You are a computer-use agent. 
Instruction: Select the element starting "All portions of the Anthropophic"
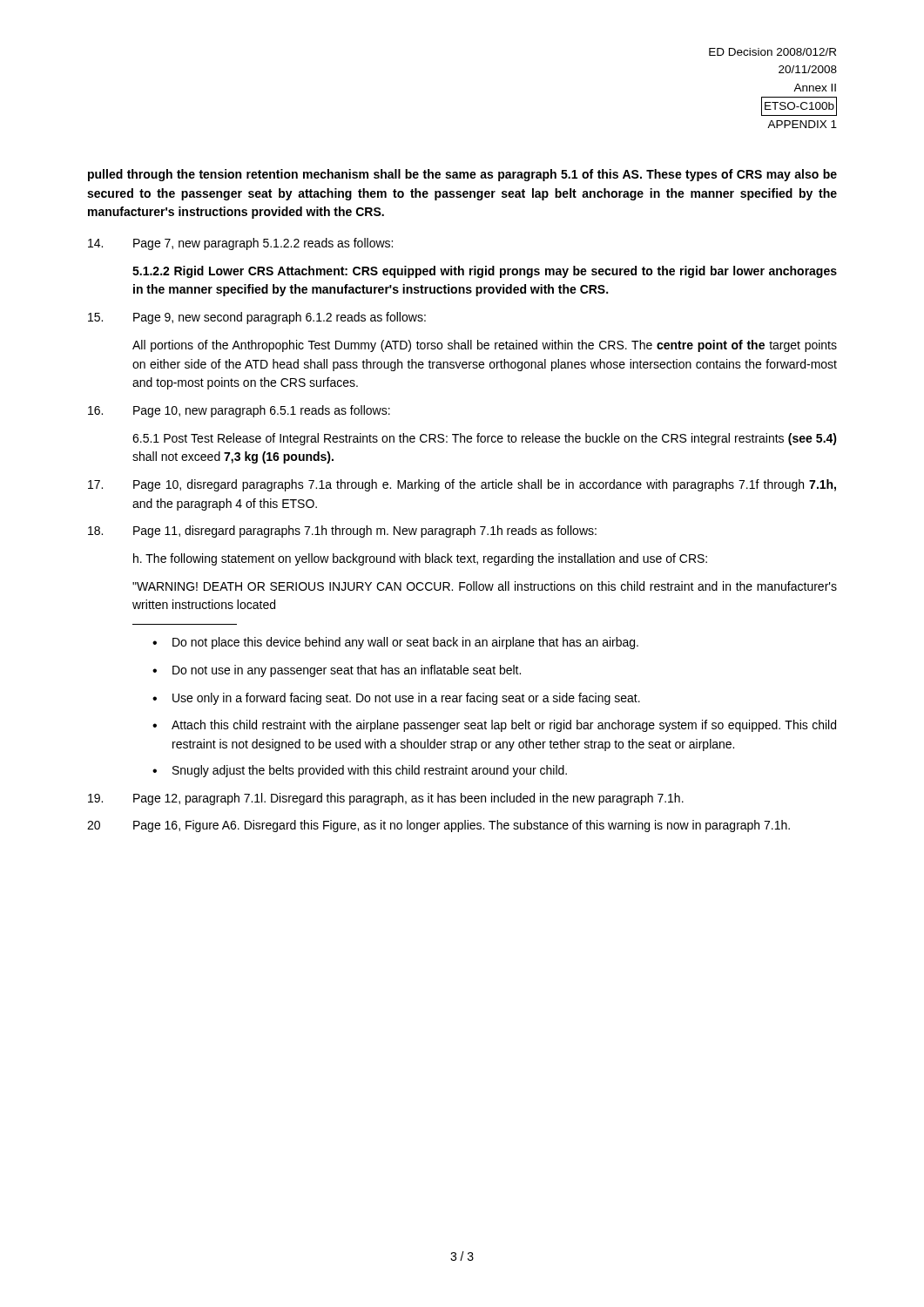(x=485, y=364)
